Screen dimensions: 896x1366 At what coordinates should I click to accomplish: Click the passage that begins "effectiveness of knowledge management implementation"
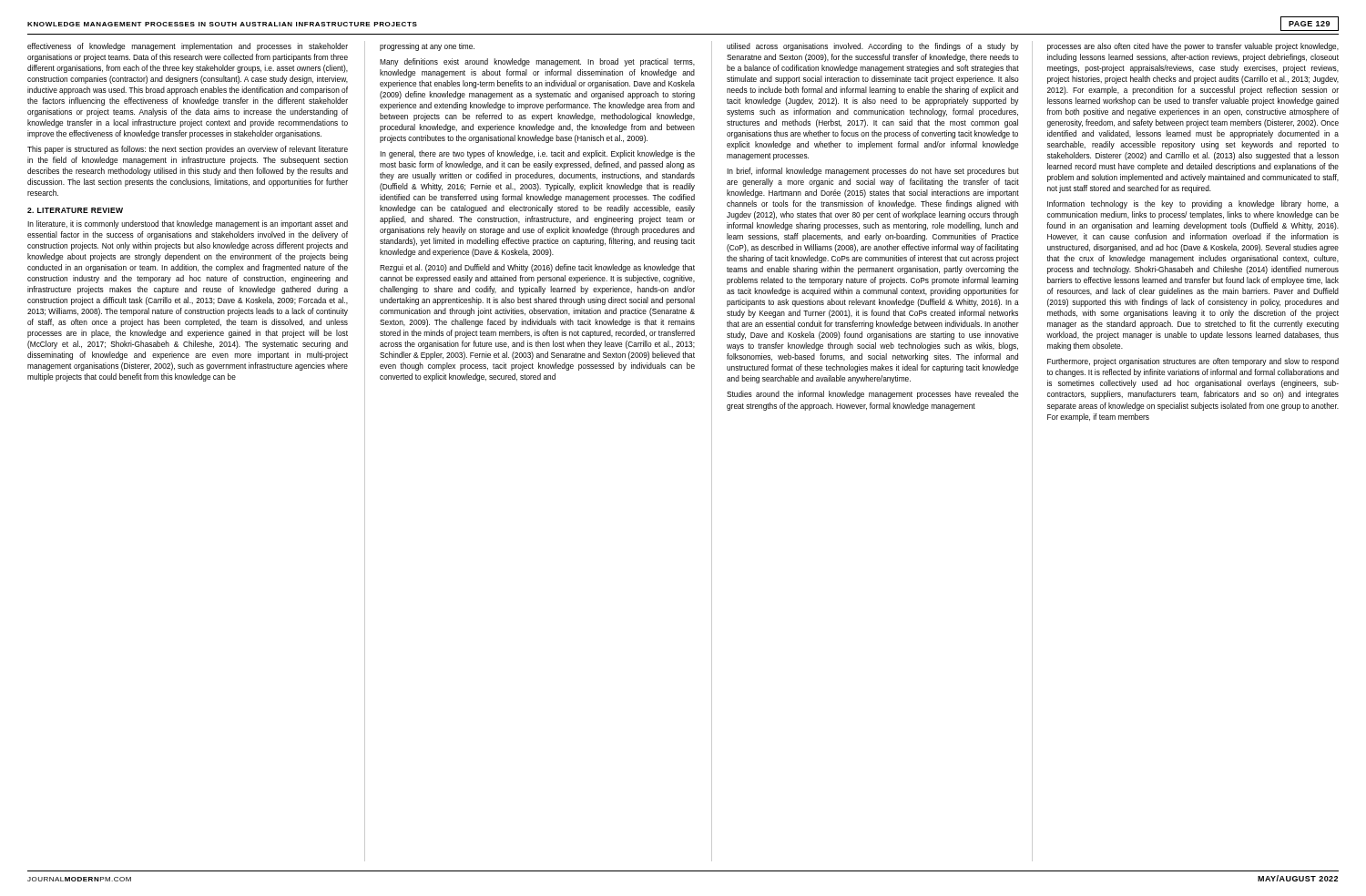[x=188, y=90]
